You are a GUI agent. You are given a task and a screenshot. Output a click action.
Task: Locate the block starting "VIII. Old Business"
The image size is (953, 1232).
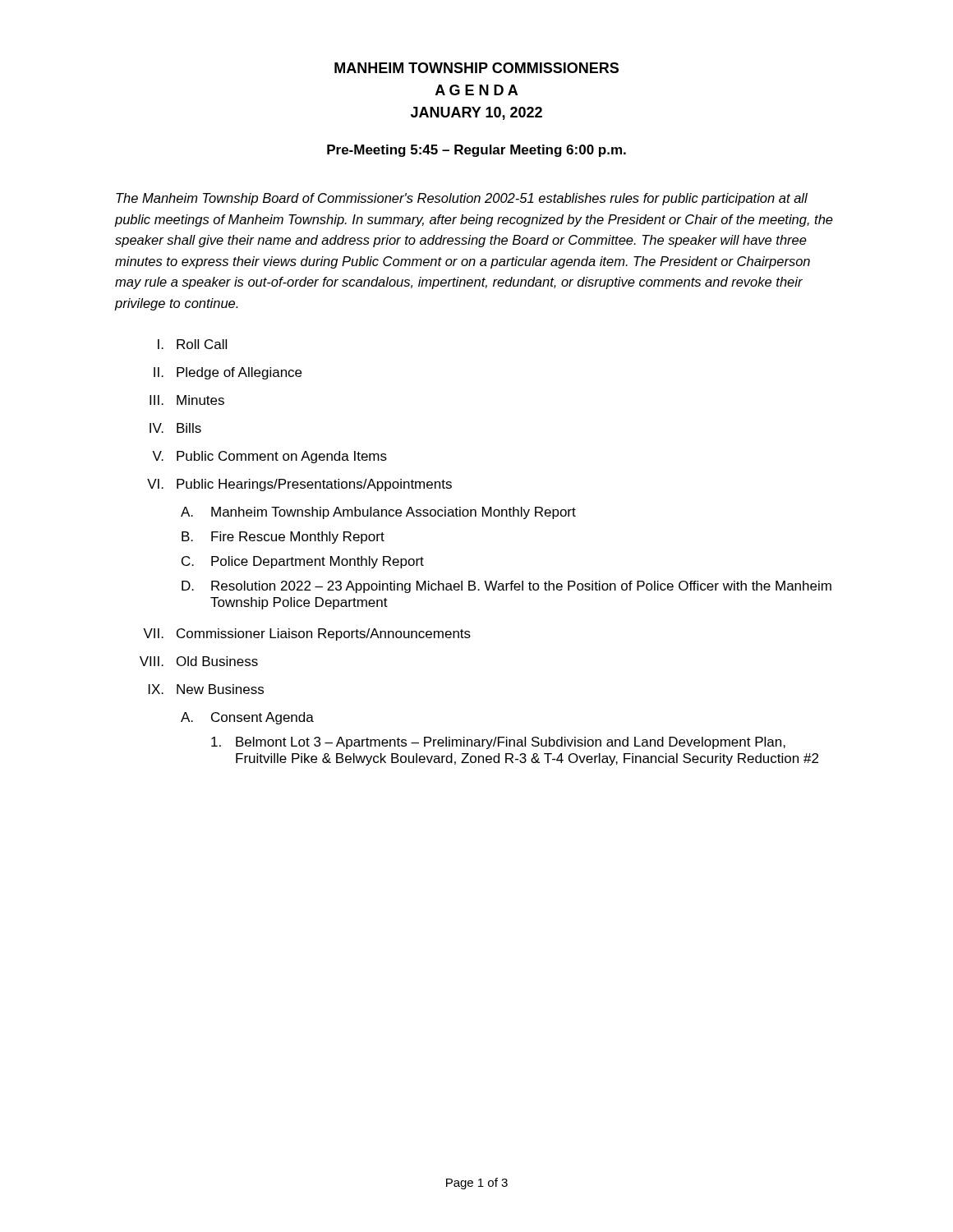pos(199,661)
